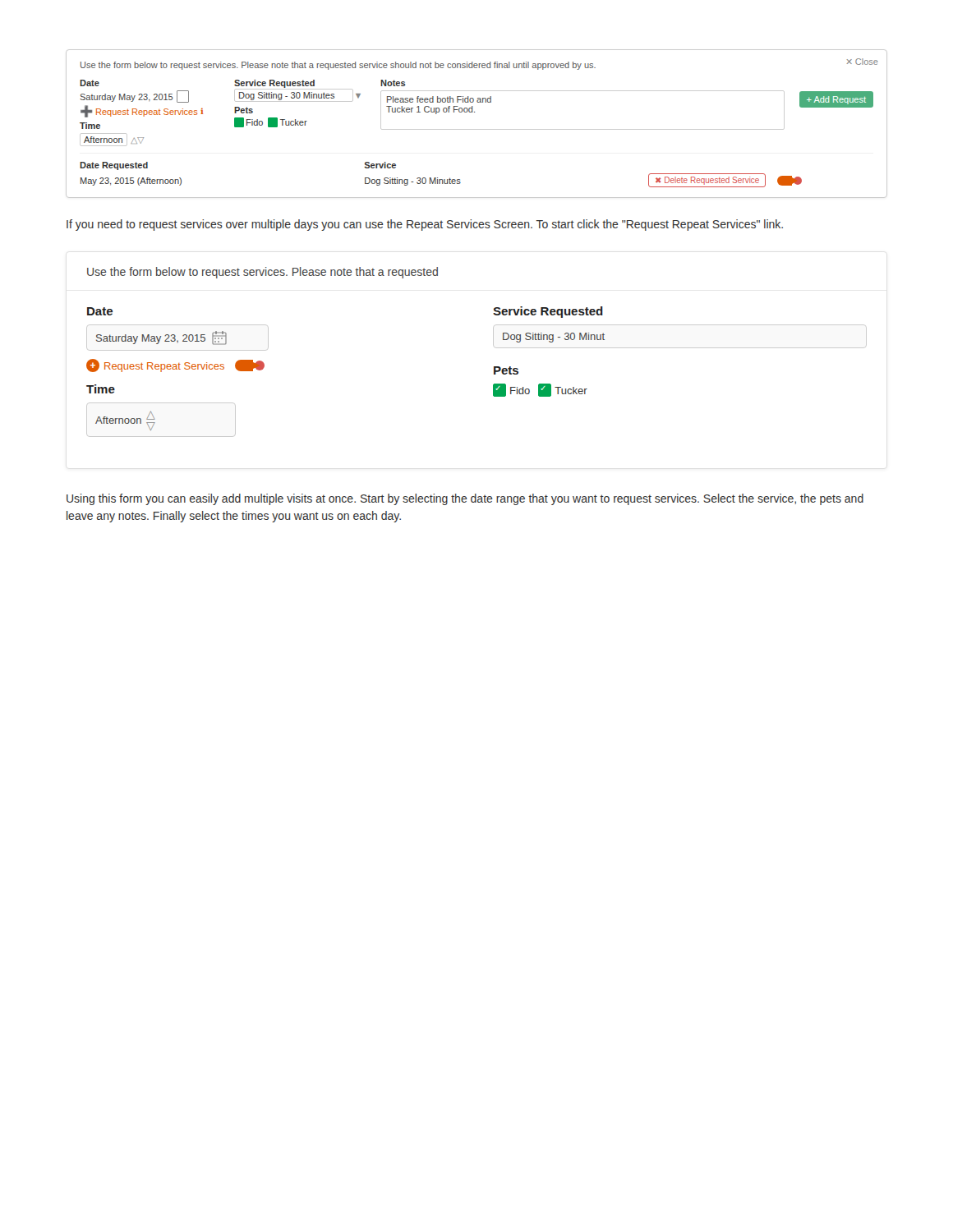The width and height of the screenshot is (953, 1232).
Task: Point to the region starting "If you need to request services over multiple"
Action: 425,224
